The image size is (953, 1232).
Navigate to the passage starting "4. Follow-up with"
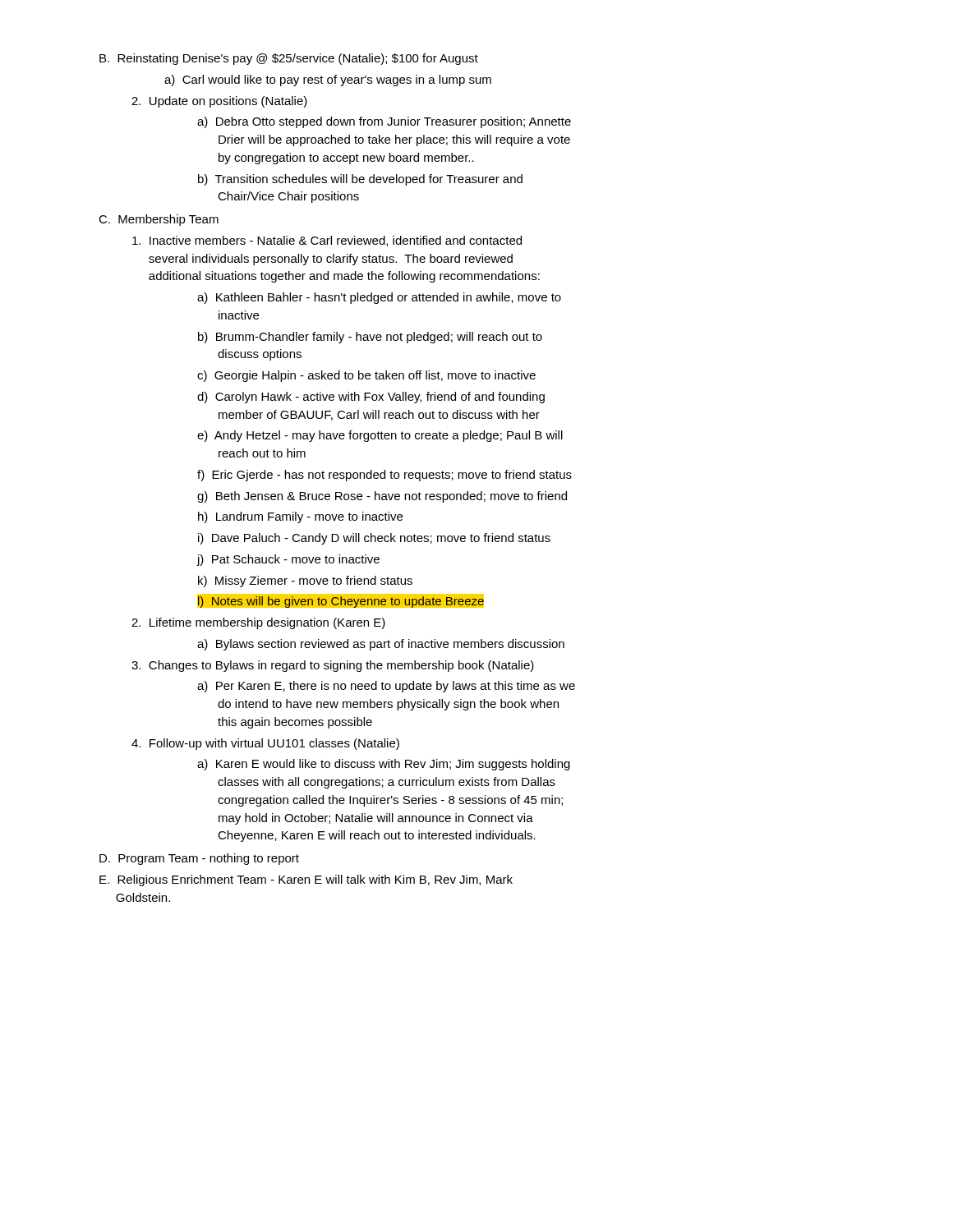tap(266, 742)
